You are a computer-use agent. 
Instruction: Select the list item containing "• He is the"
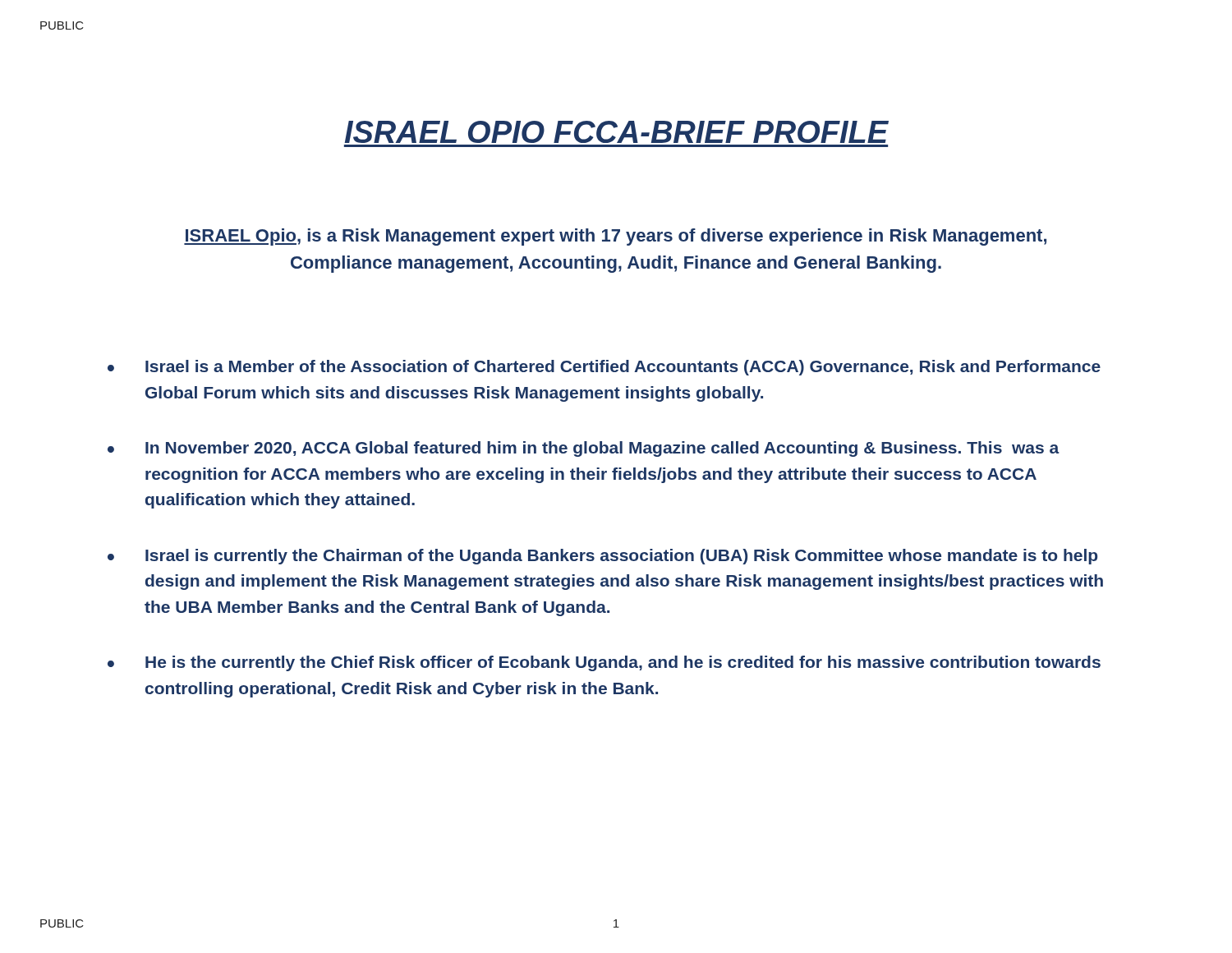[x=616, y=675]
